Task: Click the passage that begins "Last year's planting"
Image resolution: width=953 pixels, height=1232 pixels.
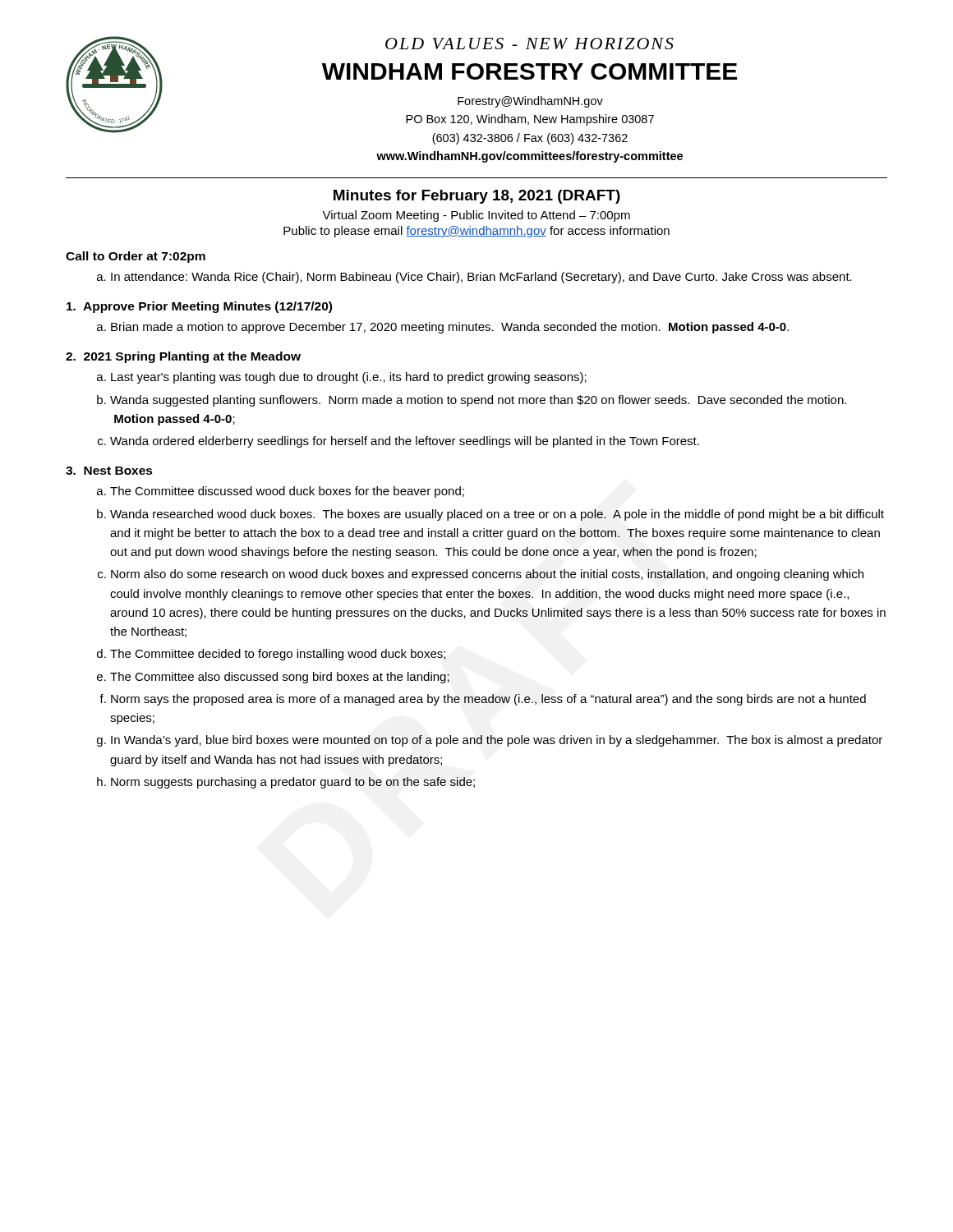Action: click(476, 409)
